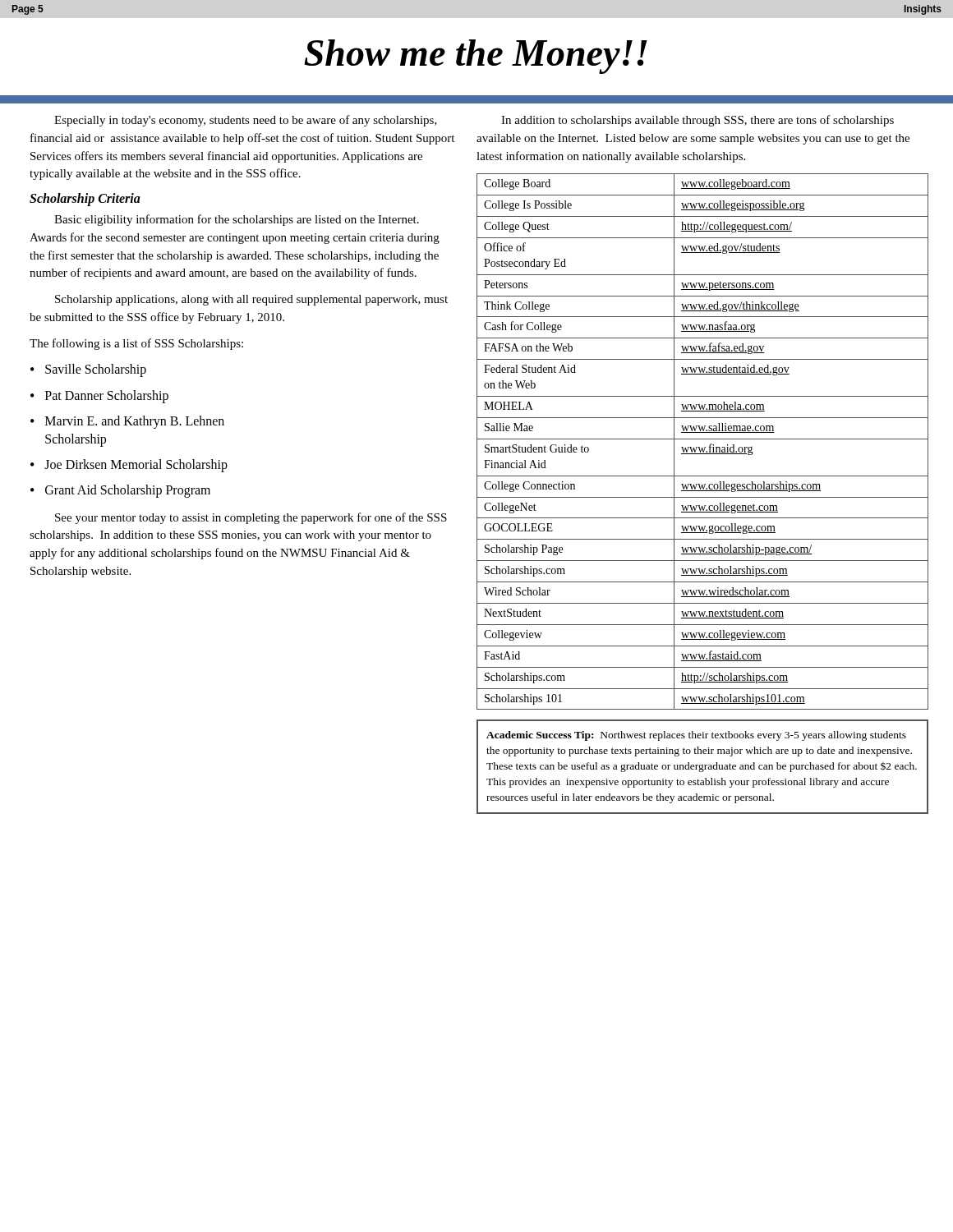Image resolution: width=953 pixels, height=1232 pixels.
Task: Click the passage that begins "Scholarship applications, along with"
Action: [x=239, y=308]
